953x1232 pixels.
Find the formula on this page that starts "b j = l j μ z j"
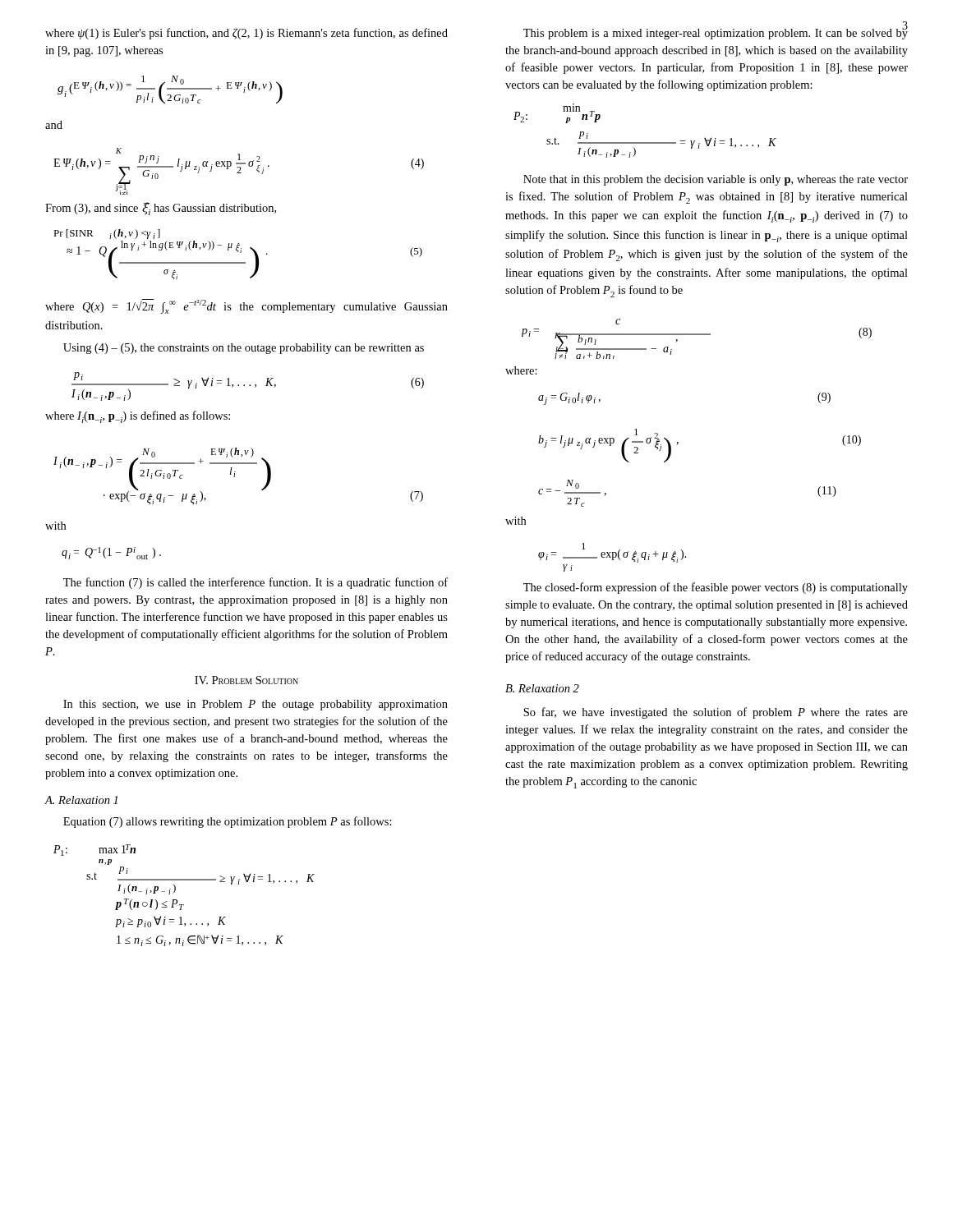(x=624, y=446)
